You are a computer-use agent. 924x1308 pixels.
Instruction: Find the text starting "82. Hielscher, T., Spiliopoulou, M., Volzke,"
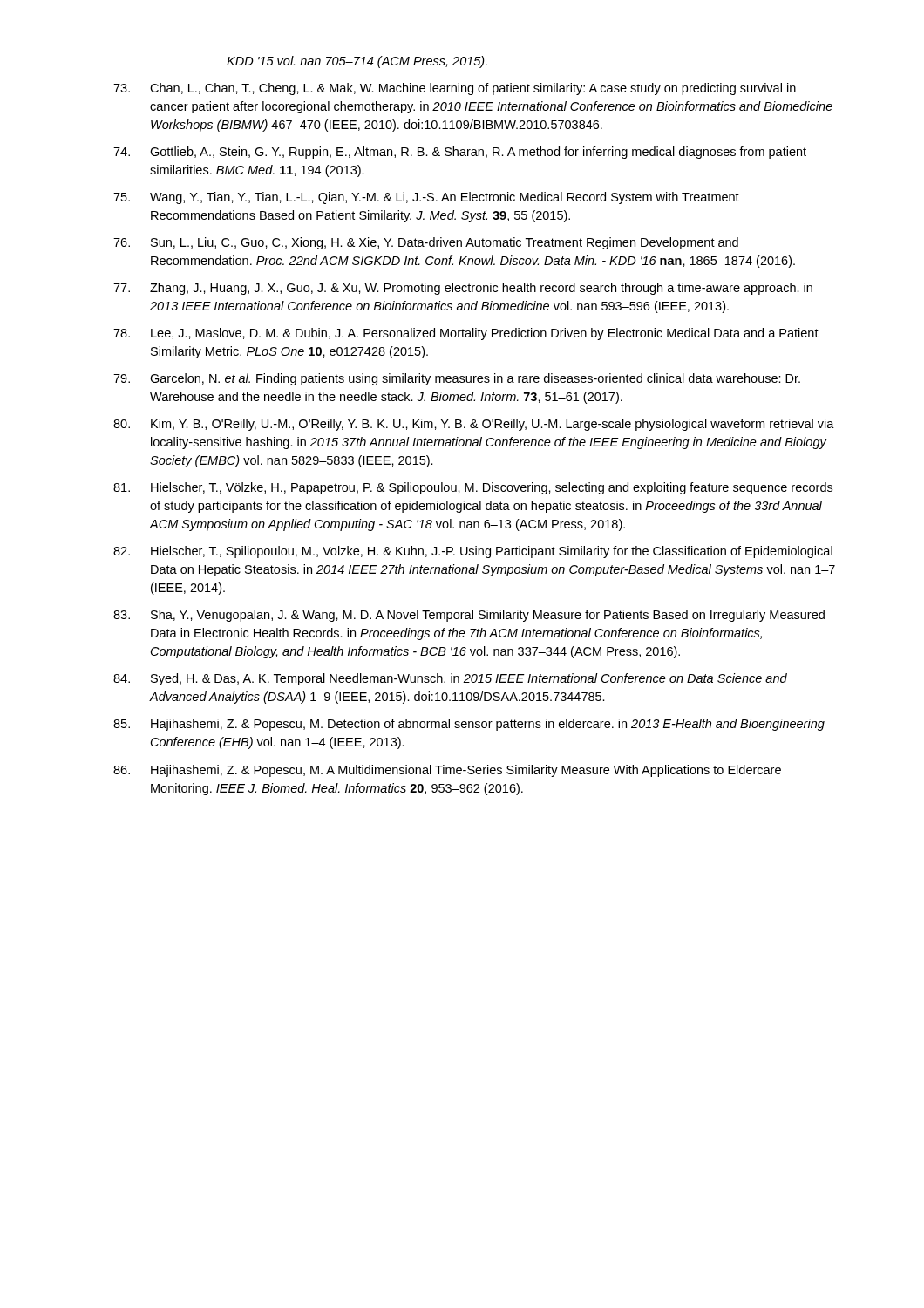tap(475, 570)
